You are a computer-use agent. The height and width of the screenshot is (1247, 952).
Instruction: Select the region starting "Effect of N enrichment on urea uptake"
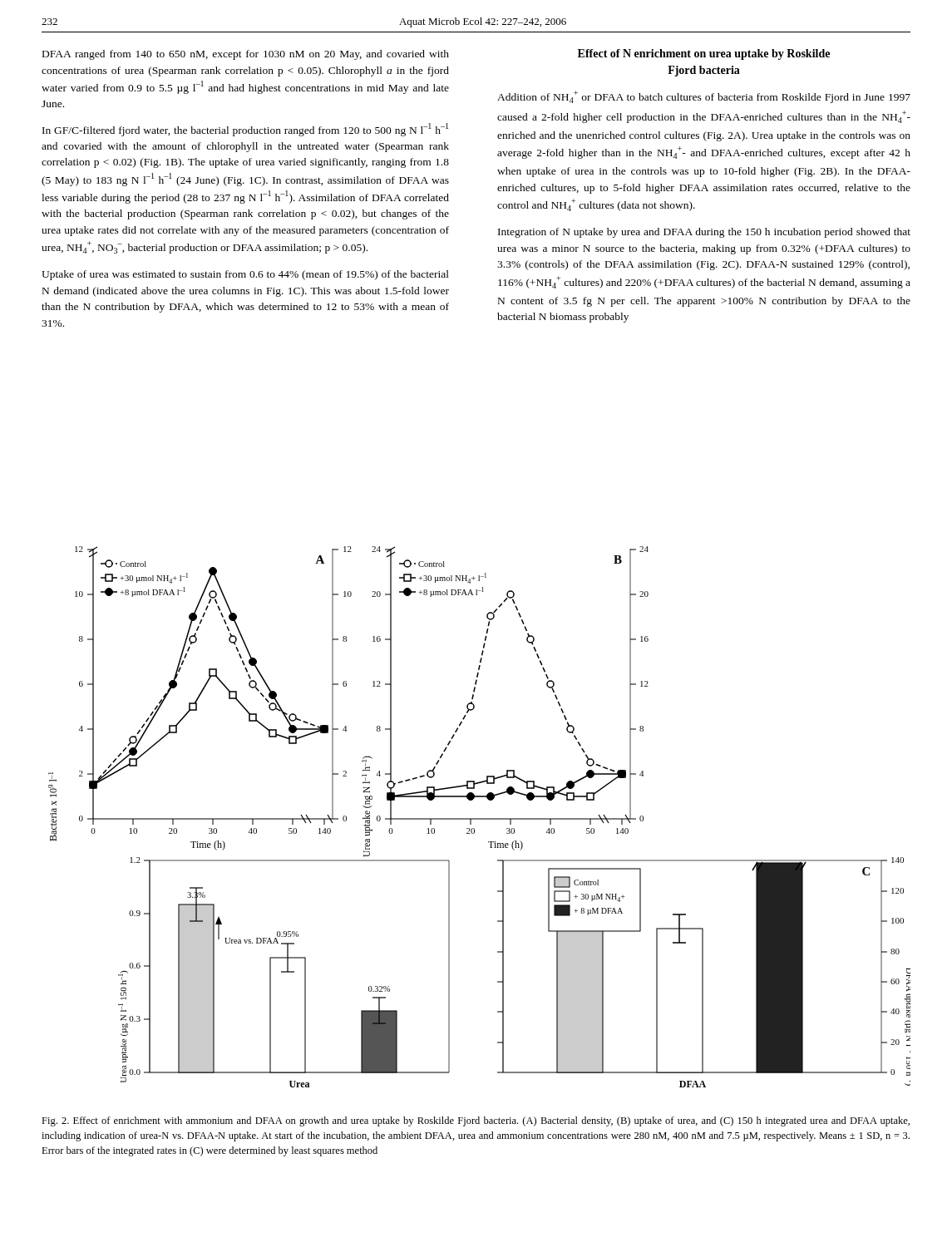coord(704,62)
